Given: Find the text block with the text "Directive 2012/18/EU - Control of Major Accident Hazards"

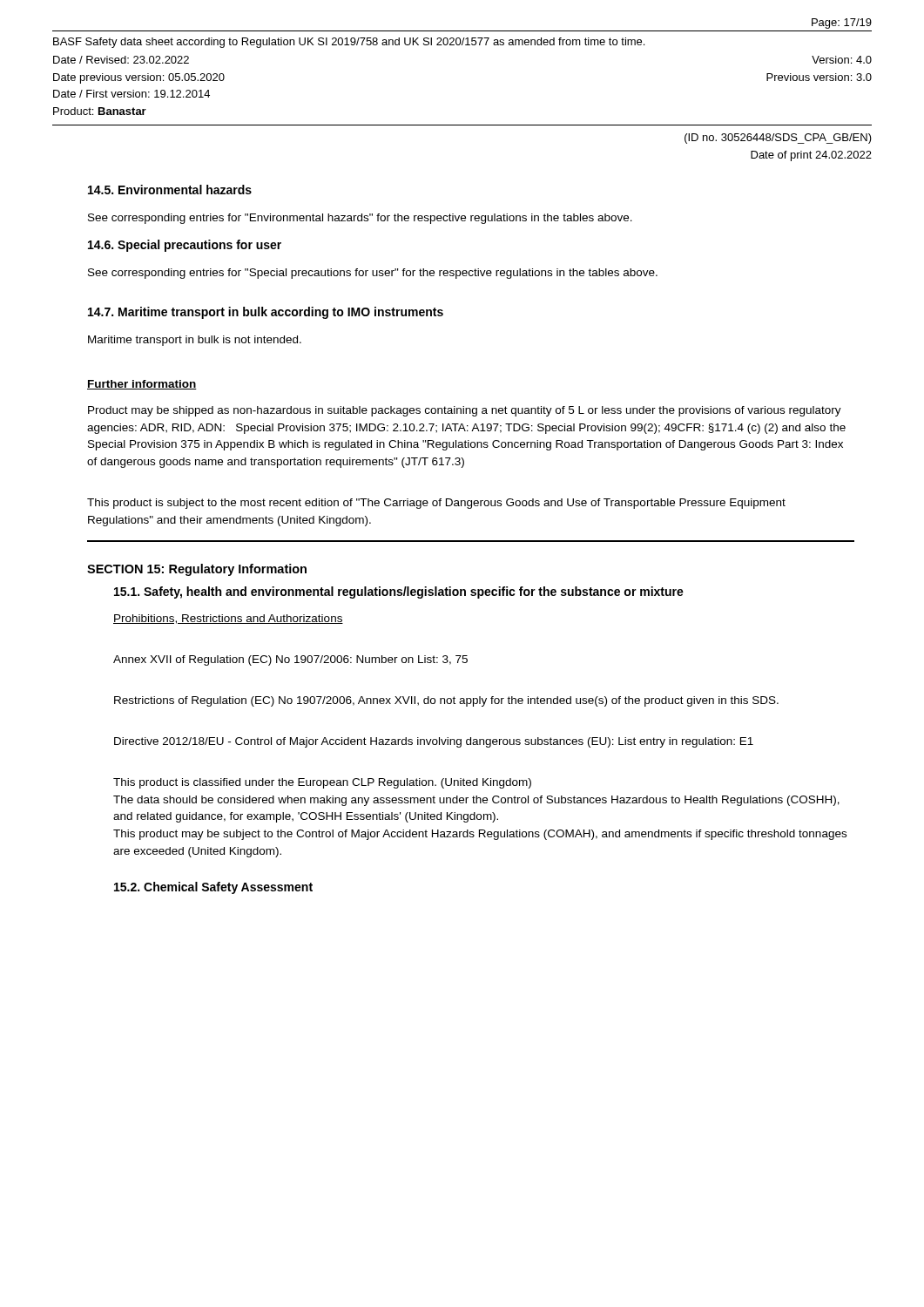Looking at the screenshot, I should [484, 742].
